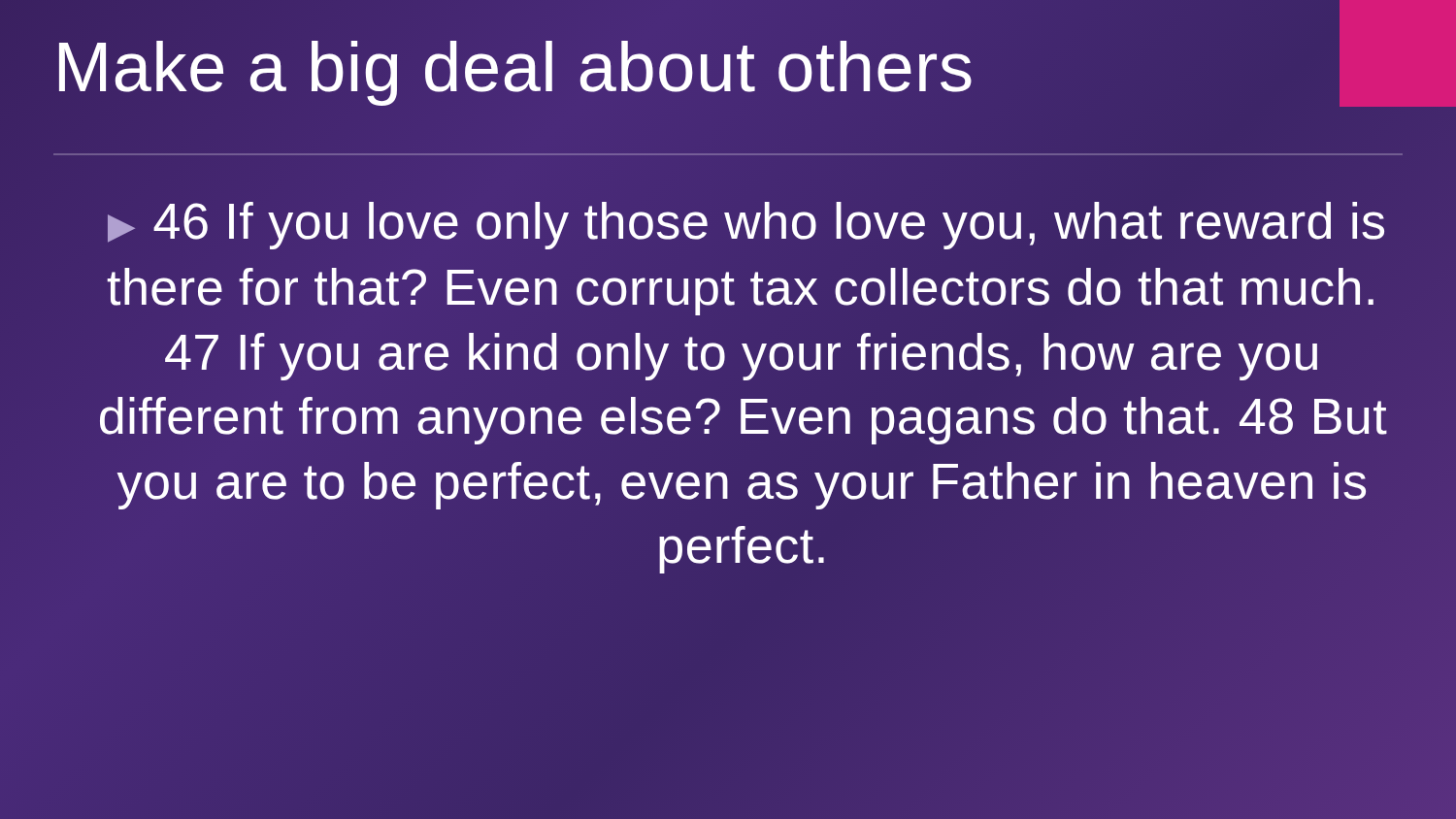Navigate to the passage starting "Make a big deal about"

[692, 67]
